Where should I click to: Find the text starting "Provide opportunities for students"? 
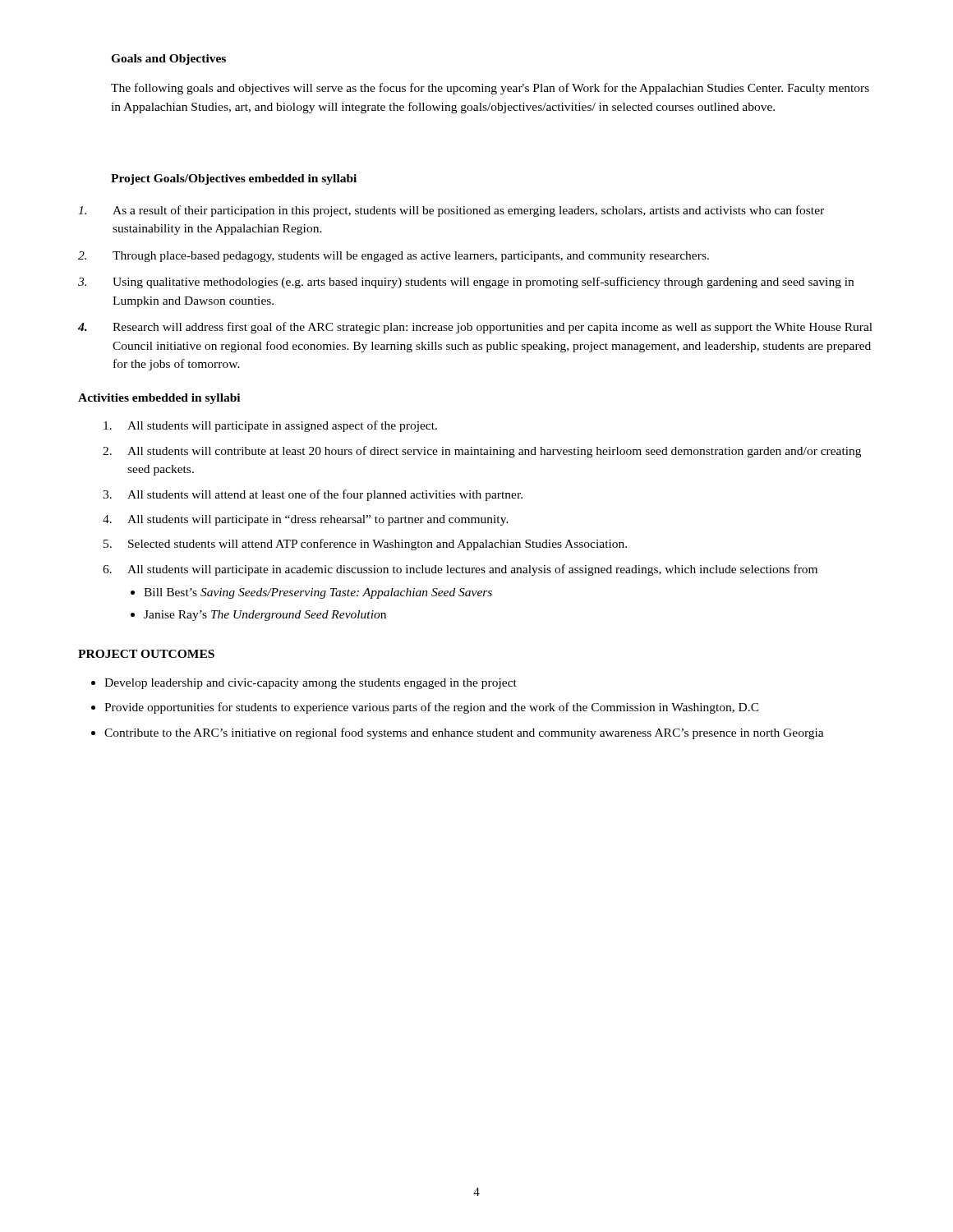click(432, 707)
